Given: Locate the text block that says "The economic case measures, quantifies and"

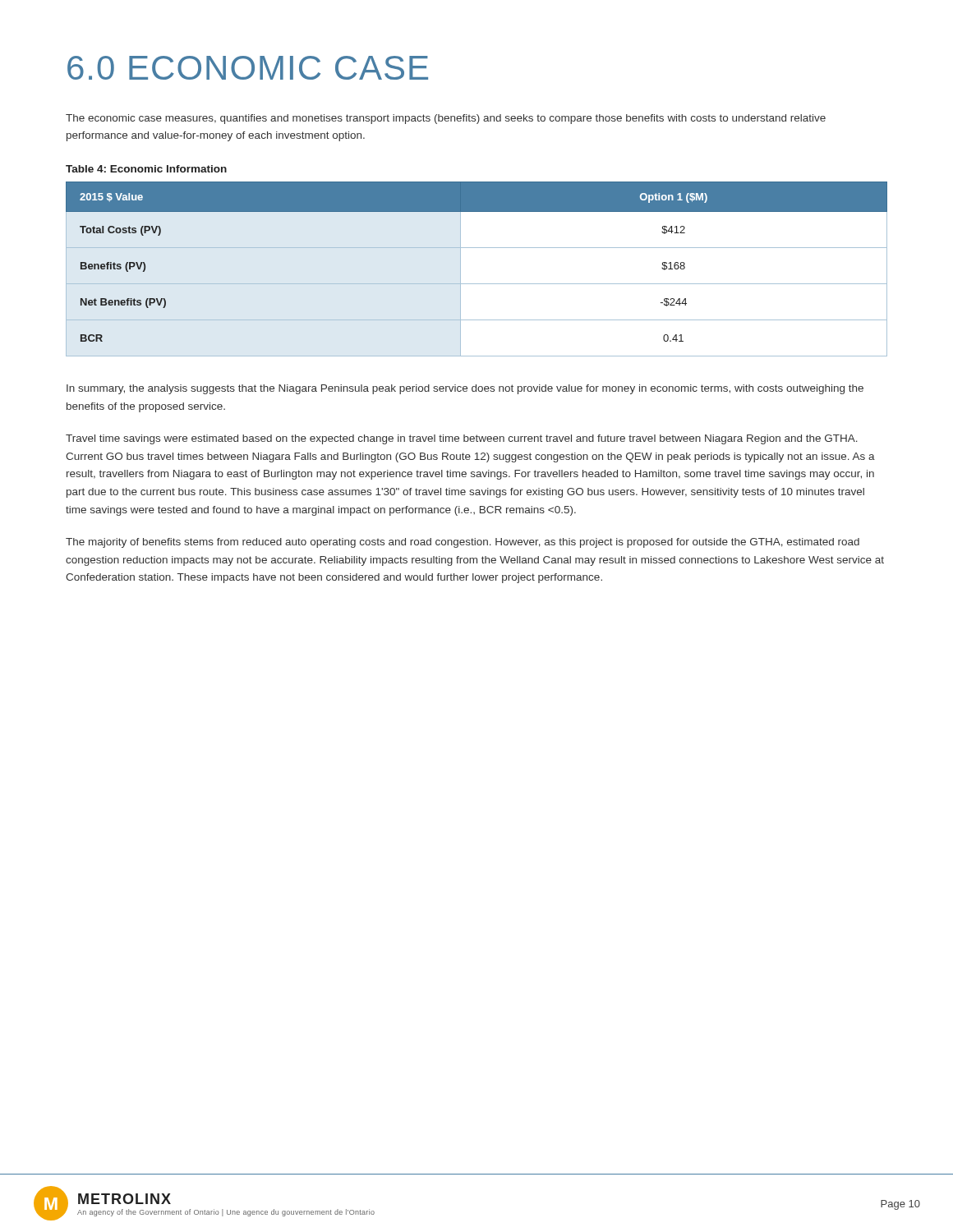Looking at the screenshot, I should [x=446, y=127].
